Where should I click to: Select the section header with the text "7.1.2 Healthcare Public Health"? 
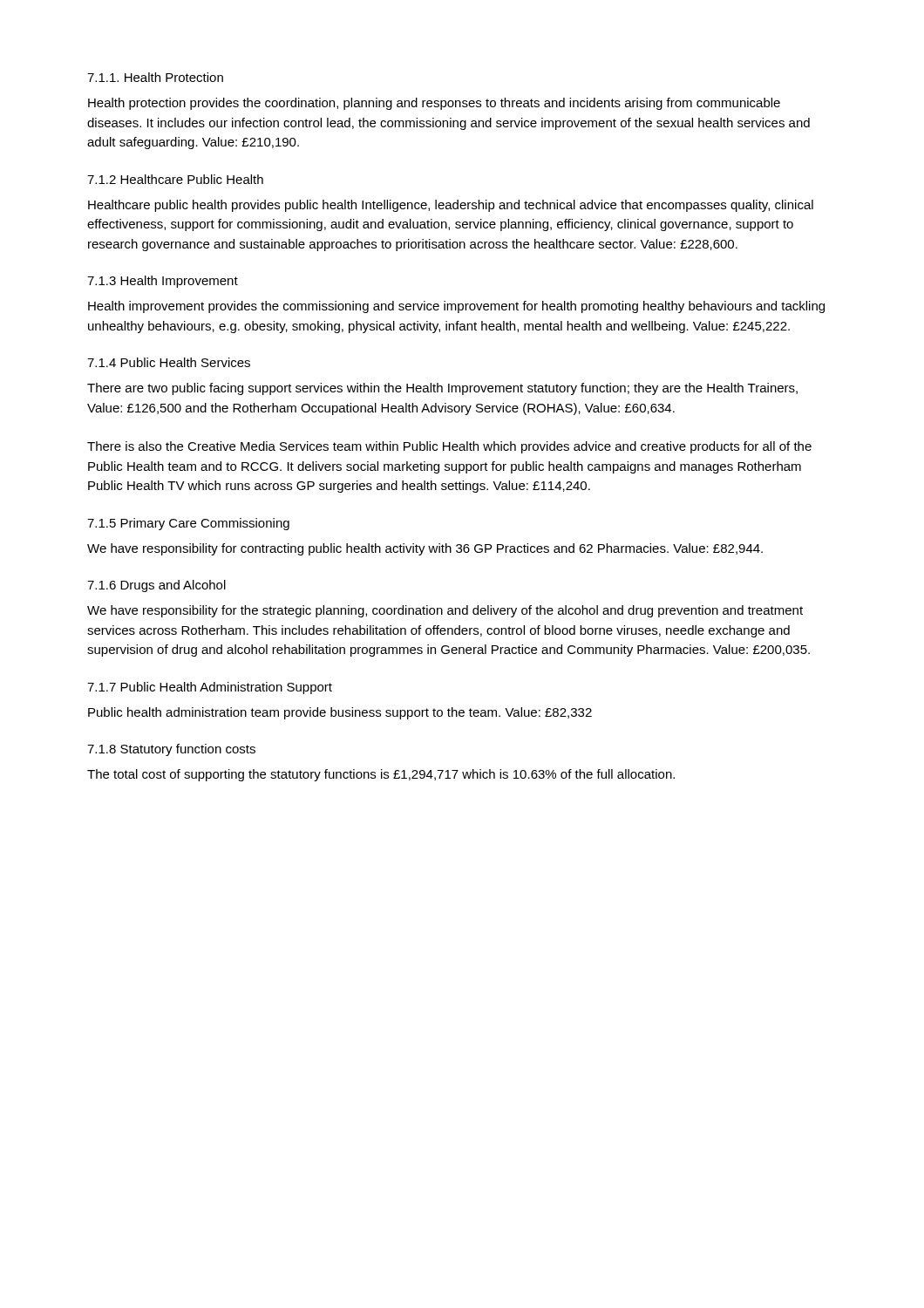pos(175,179)
